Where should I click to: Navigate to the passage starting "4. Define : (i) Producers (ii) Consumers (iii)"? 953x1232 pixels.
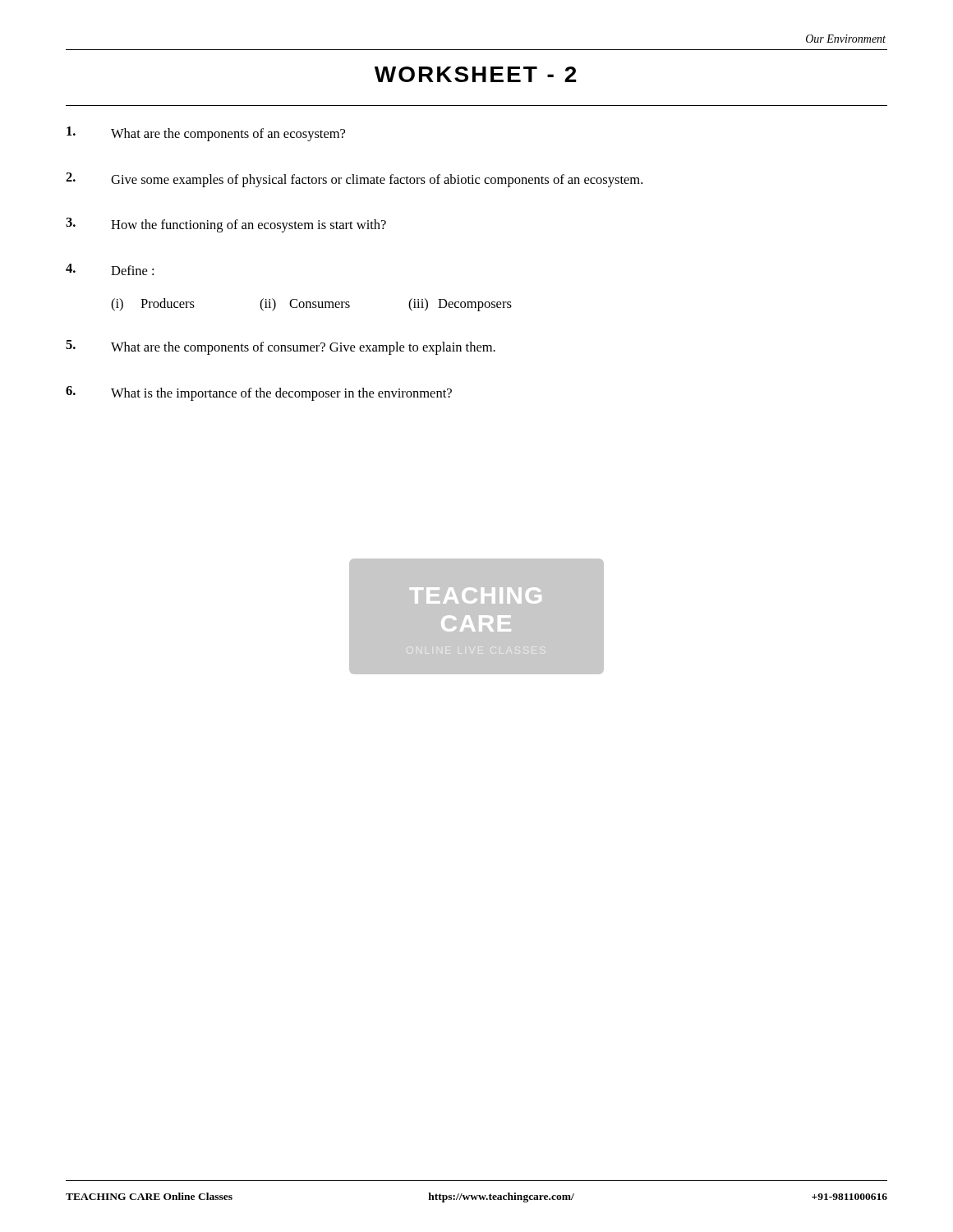tap(110, 269)
